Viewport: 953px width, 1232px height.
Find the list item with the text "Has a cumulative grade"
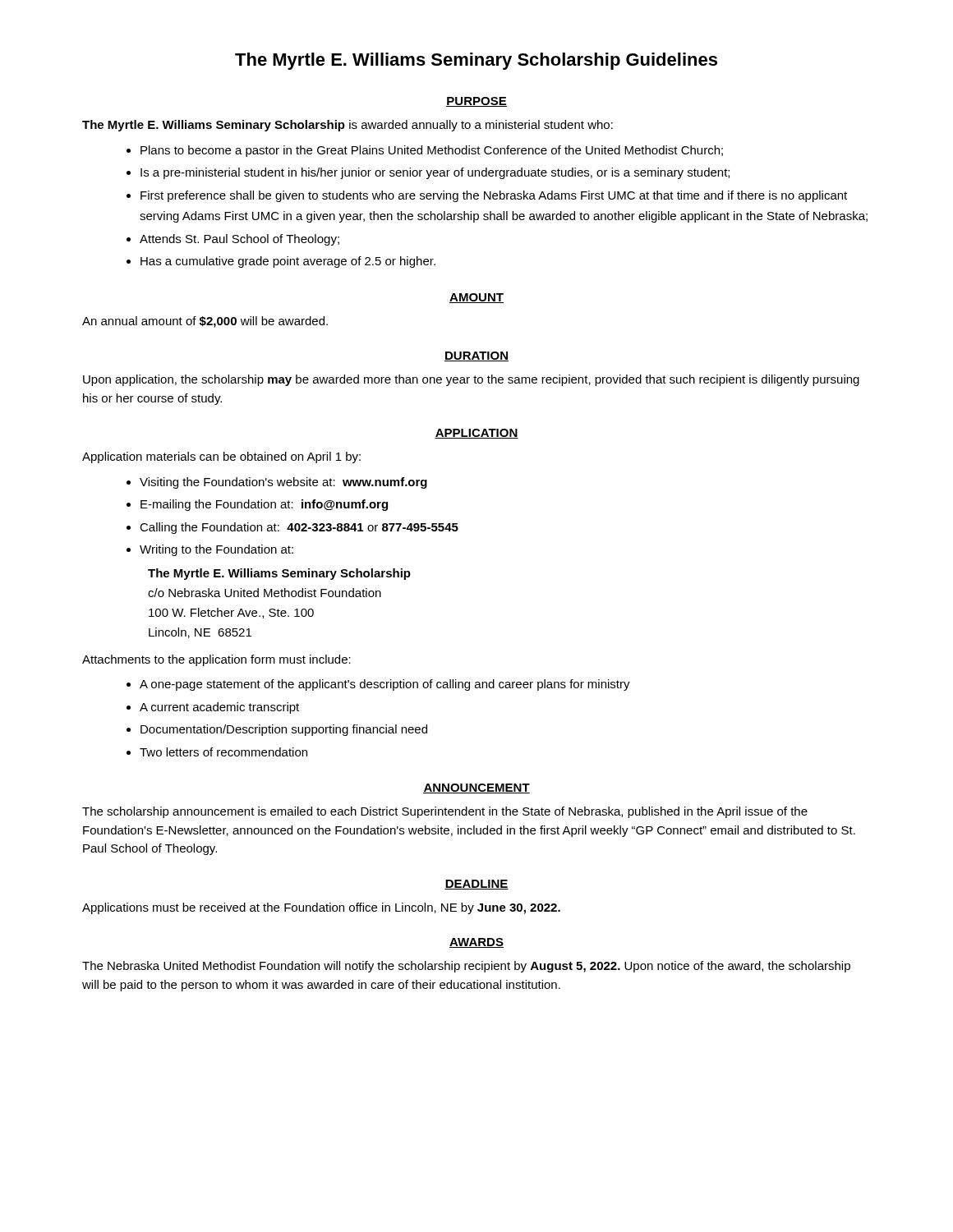click(x=288, y=261)
